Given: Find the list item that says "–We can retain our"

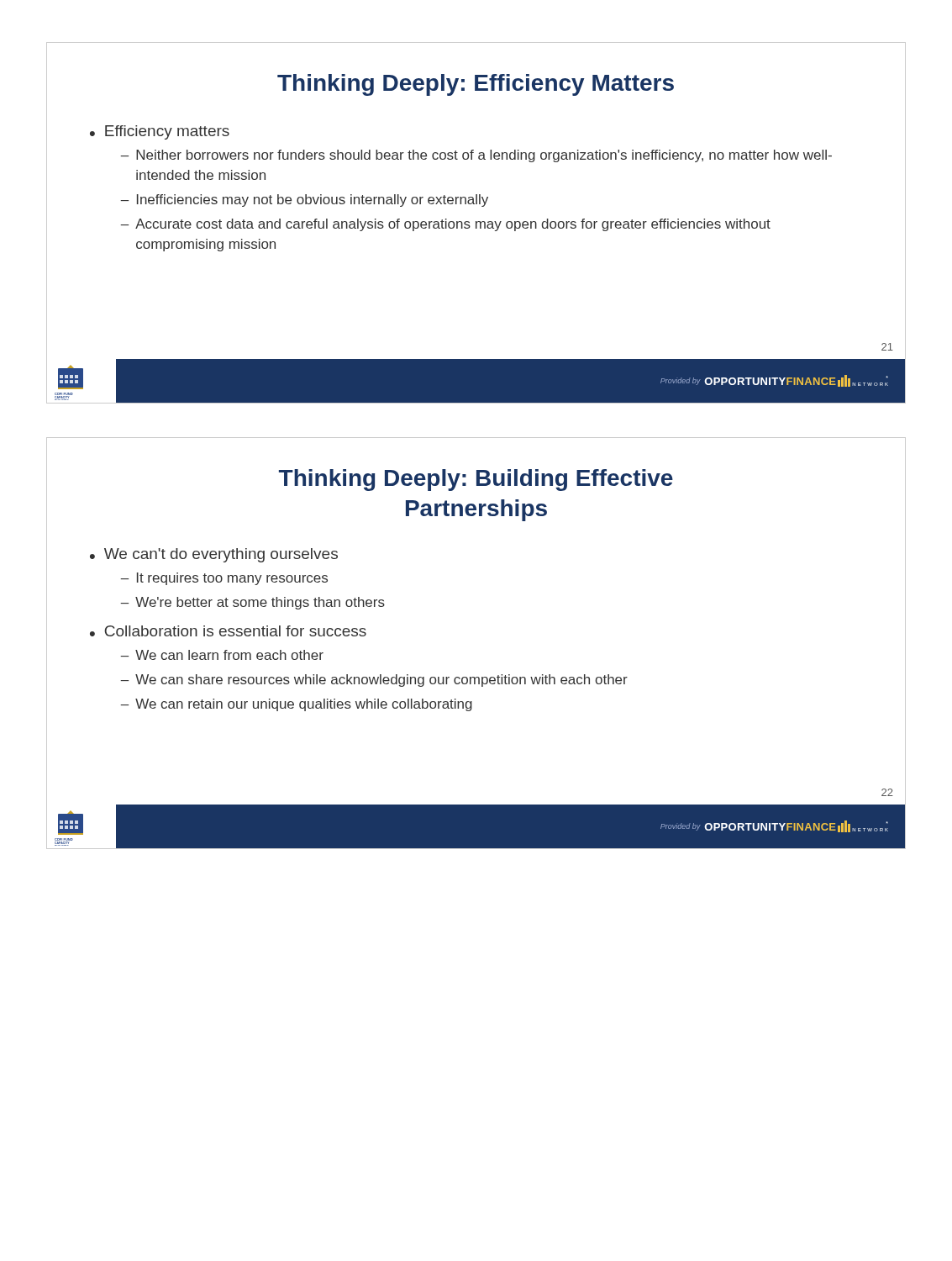Looking at the screenshot, I should (297, 704).
